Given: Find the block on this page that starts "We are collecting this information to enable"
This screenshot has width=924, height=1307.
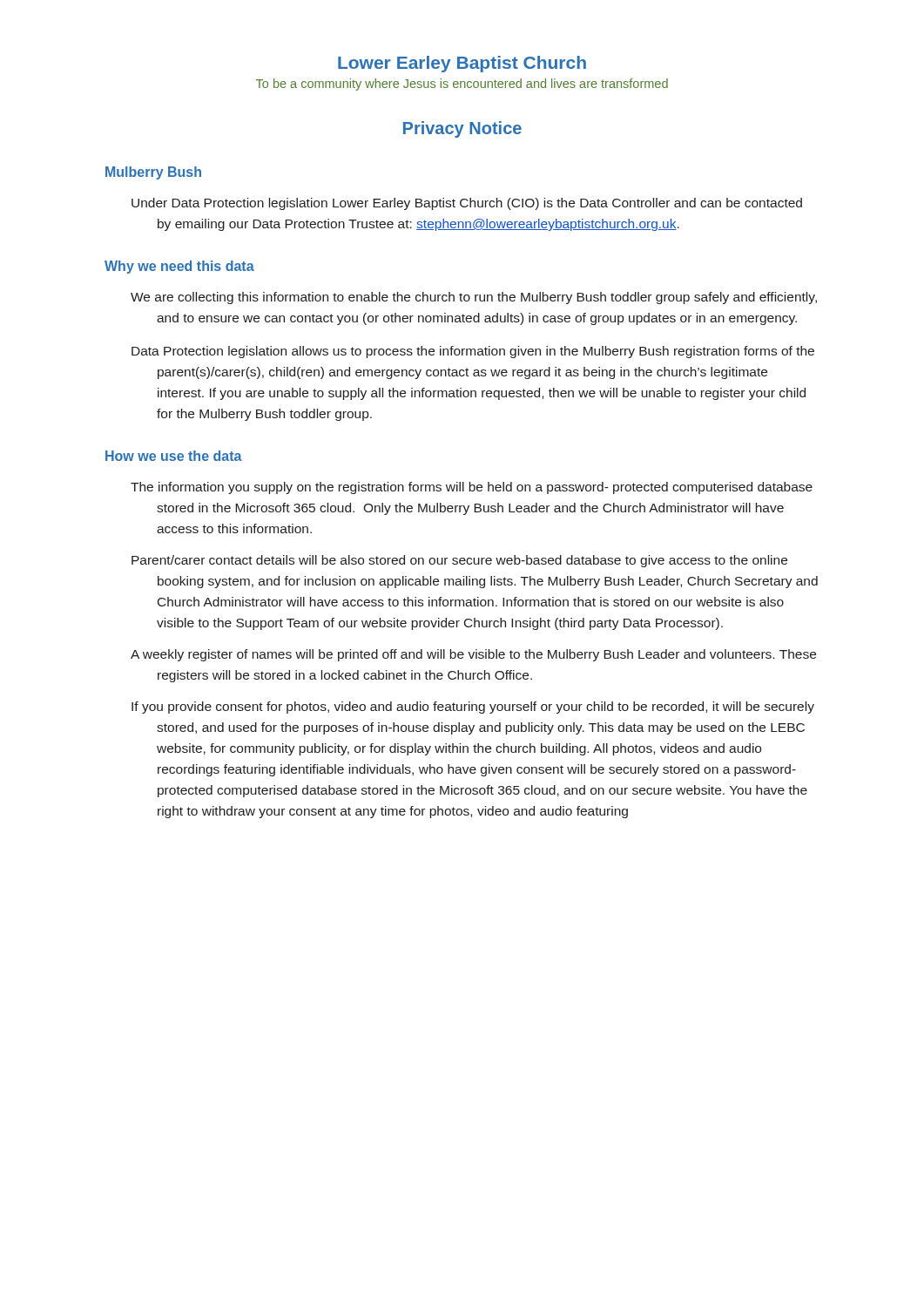Looking at the screenshot, I should coord(474,307).
